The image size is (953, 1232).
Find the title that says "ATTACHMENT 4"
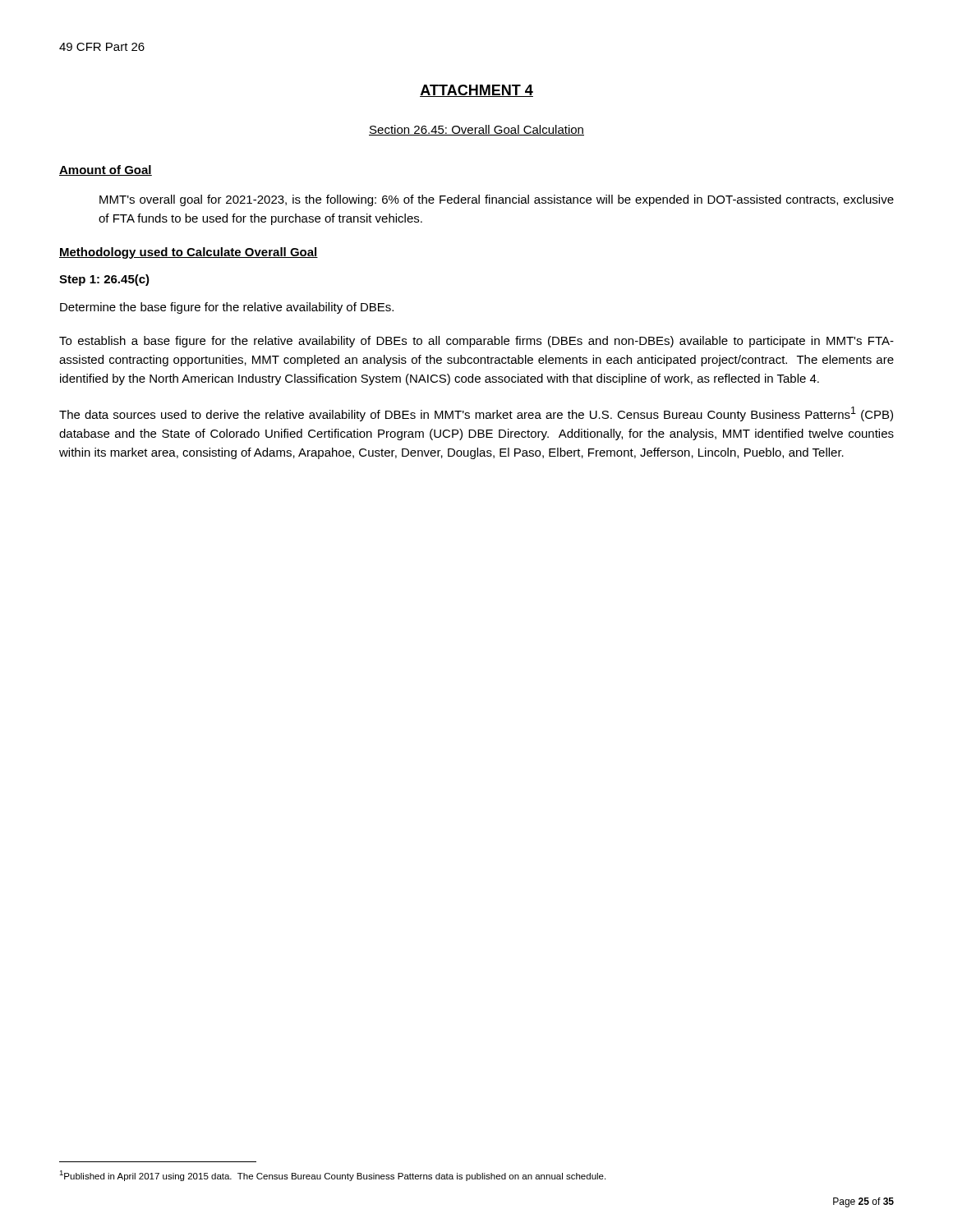(x=476, y=90)
